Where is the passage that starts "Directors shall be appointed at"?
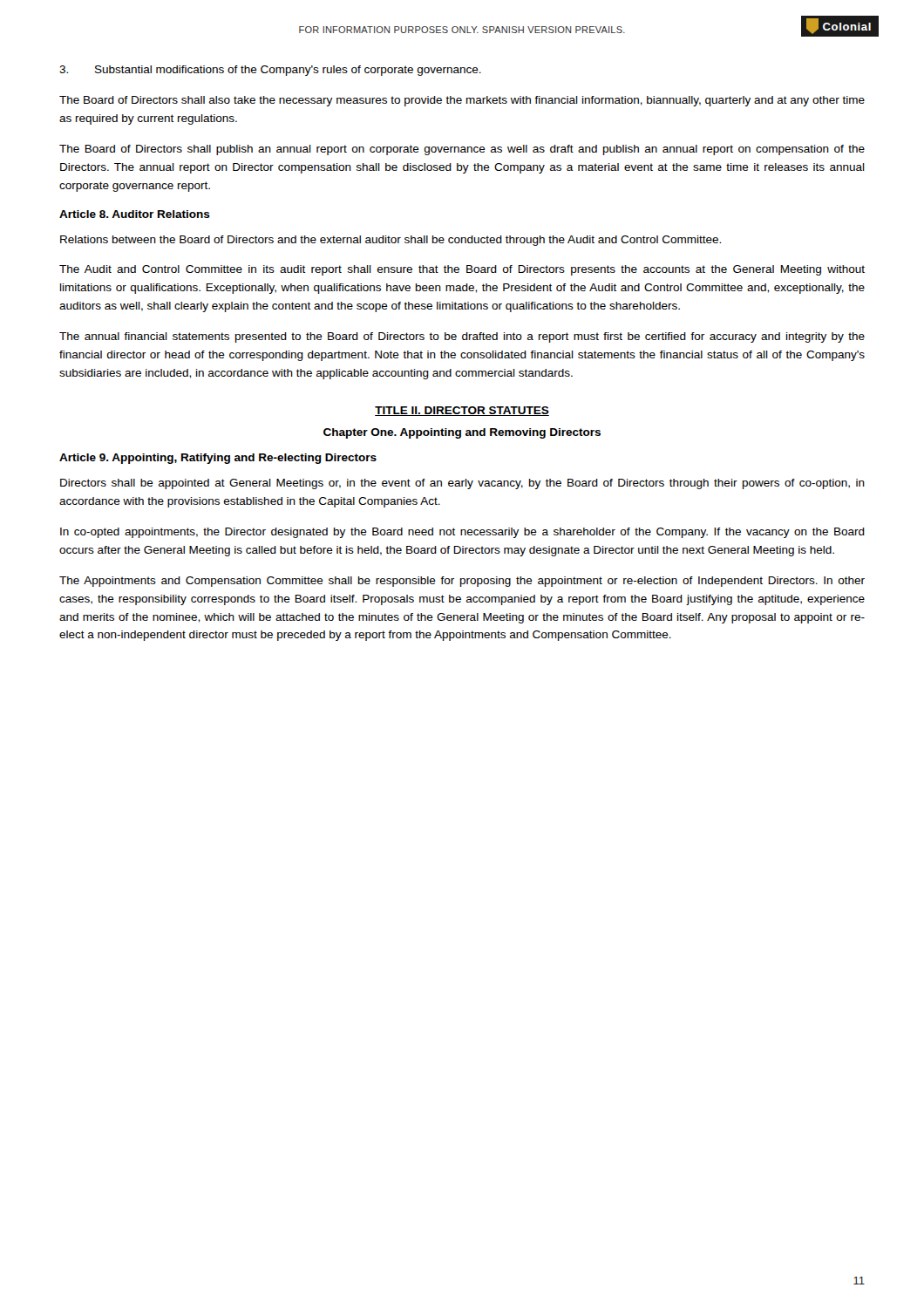This screenshot has height=1308, width=924. [x=462, y=492]
